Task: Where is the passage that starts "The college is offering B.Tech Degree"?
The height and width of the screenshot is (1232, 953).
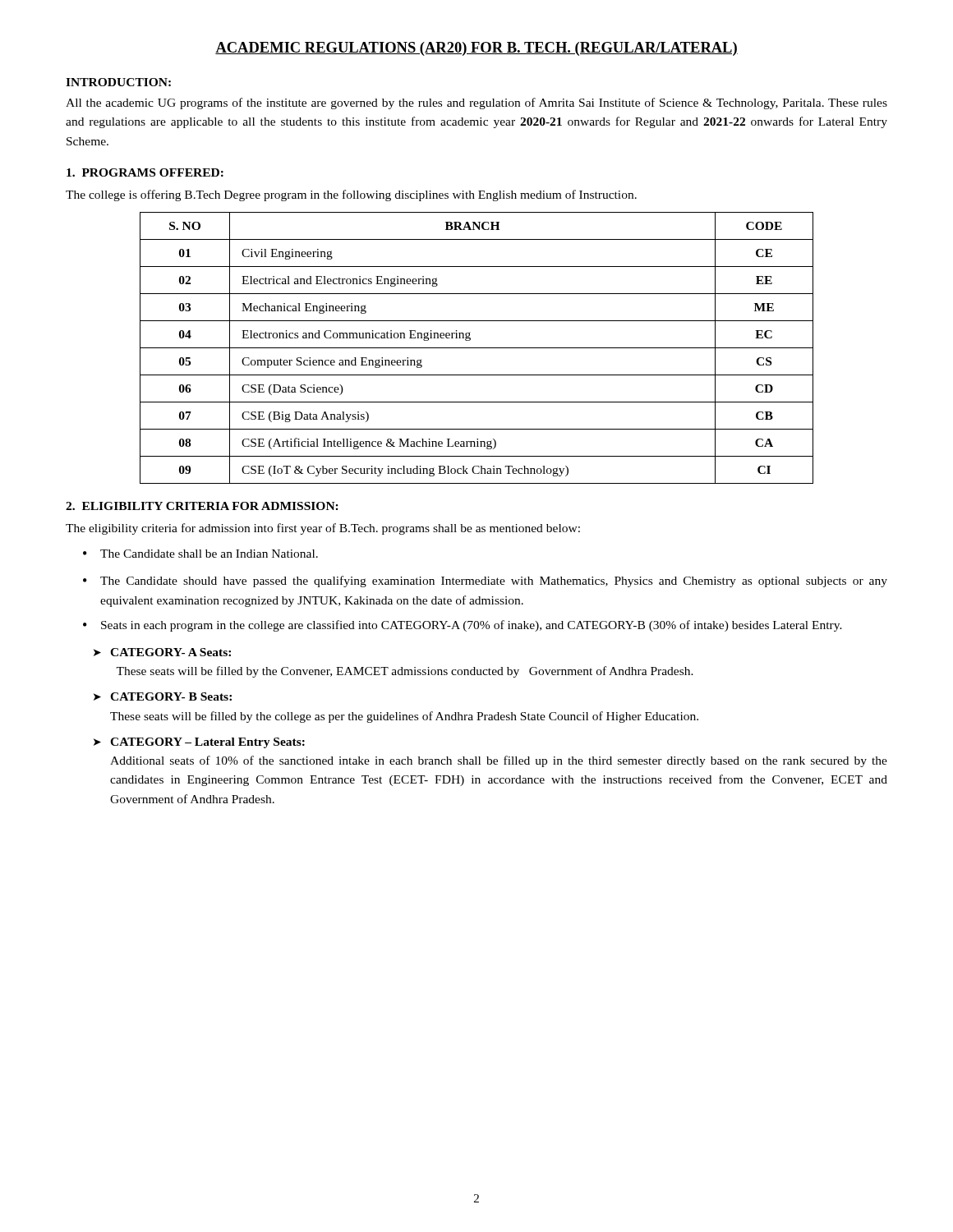Action: [x=351, y=194]
